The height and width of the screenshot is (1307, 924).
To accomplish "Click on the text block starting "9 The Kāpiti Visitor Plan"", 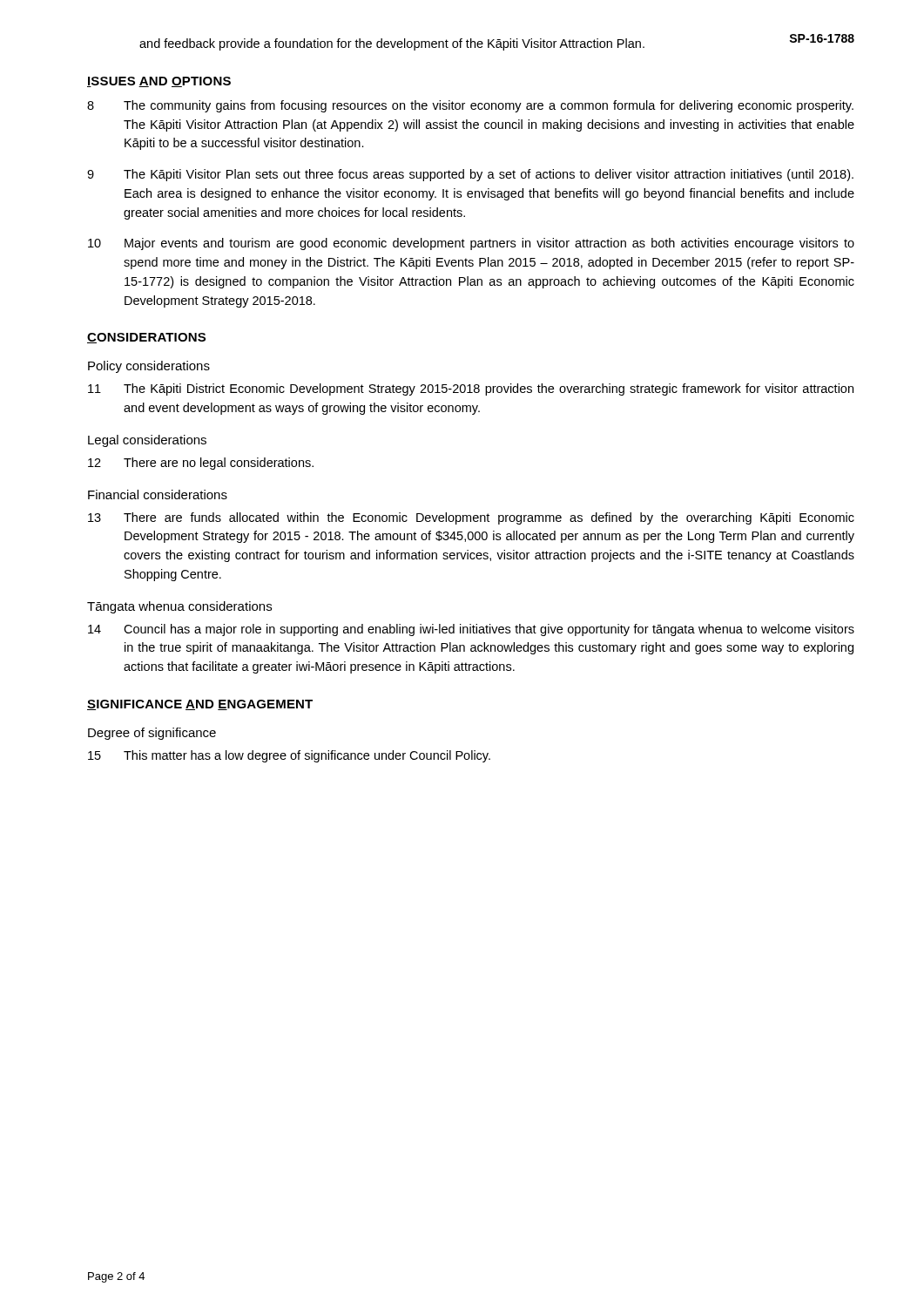I will 471,194.
